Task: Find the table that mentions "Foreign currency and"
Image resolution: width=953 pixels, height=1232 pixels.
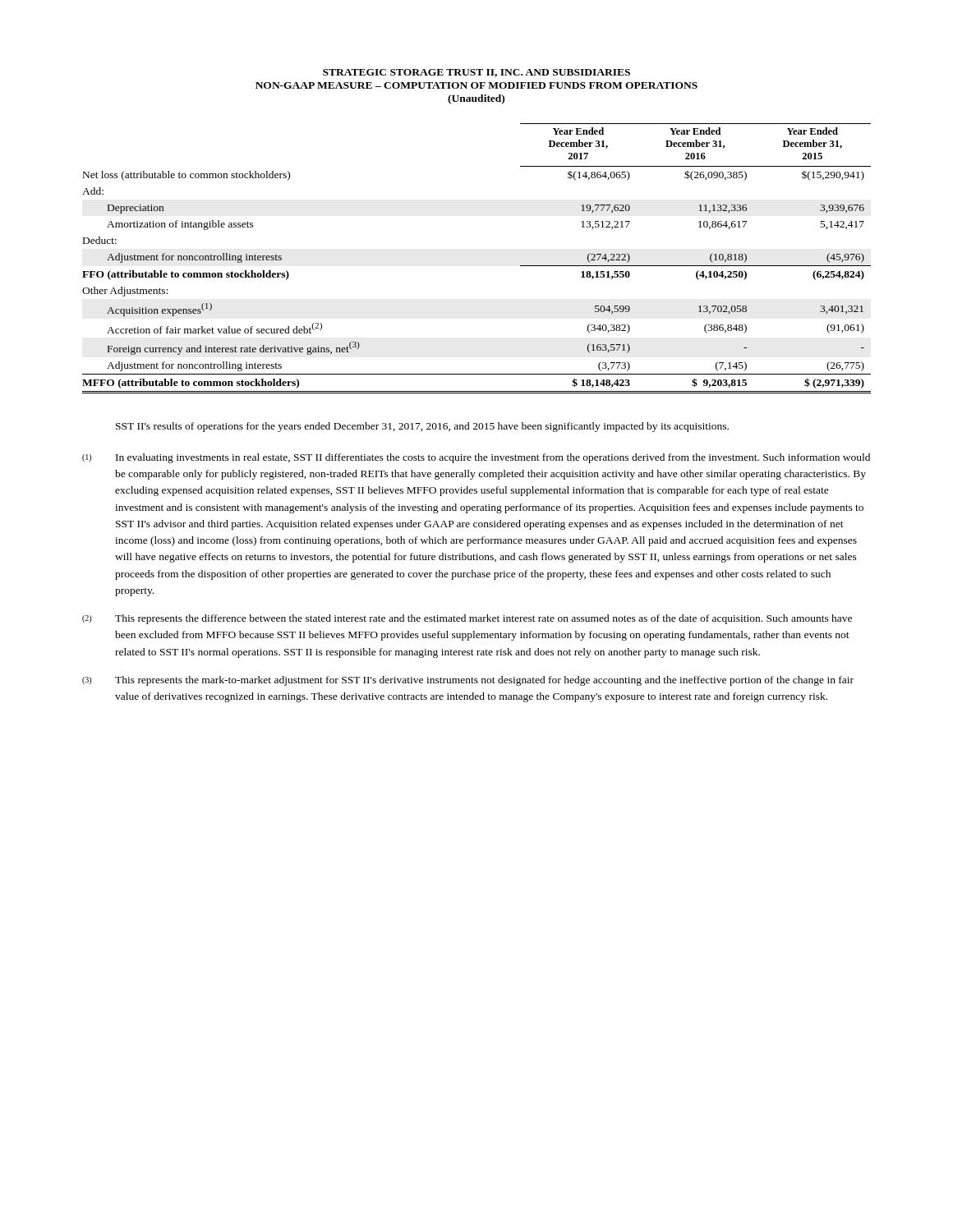Action: [476, 258]
